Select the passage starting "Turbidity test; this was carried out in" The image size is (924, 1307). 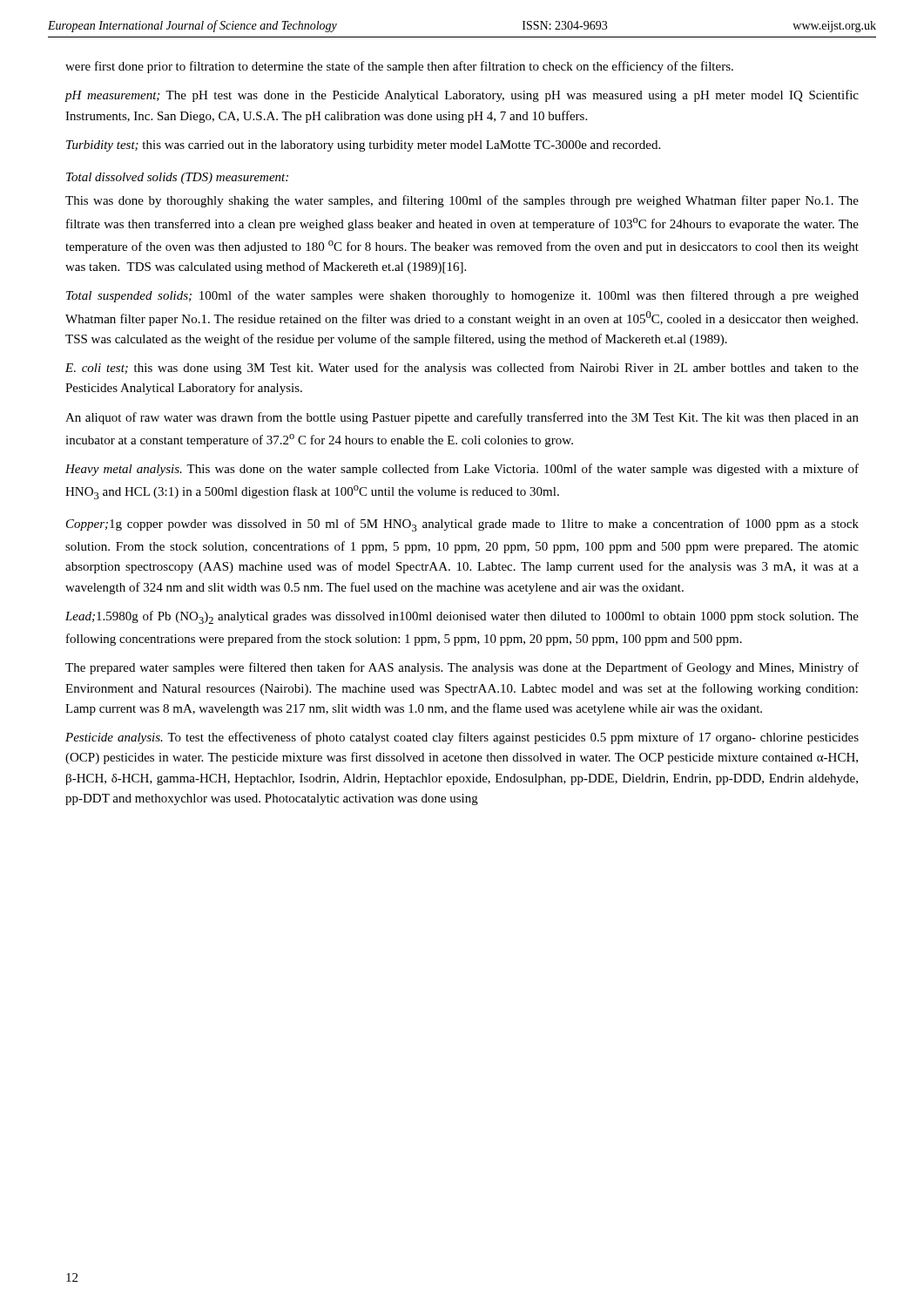(462, 145)
